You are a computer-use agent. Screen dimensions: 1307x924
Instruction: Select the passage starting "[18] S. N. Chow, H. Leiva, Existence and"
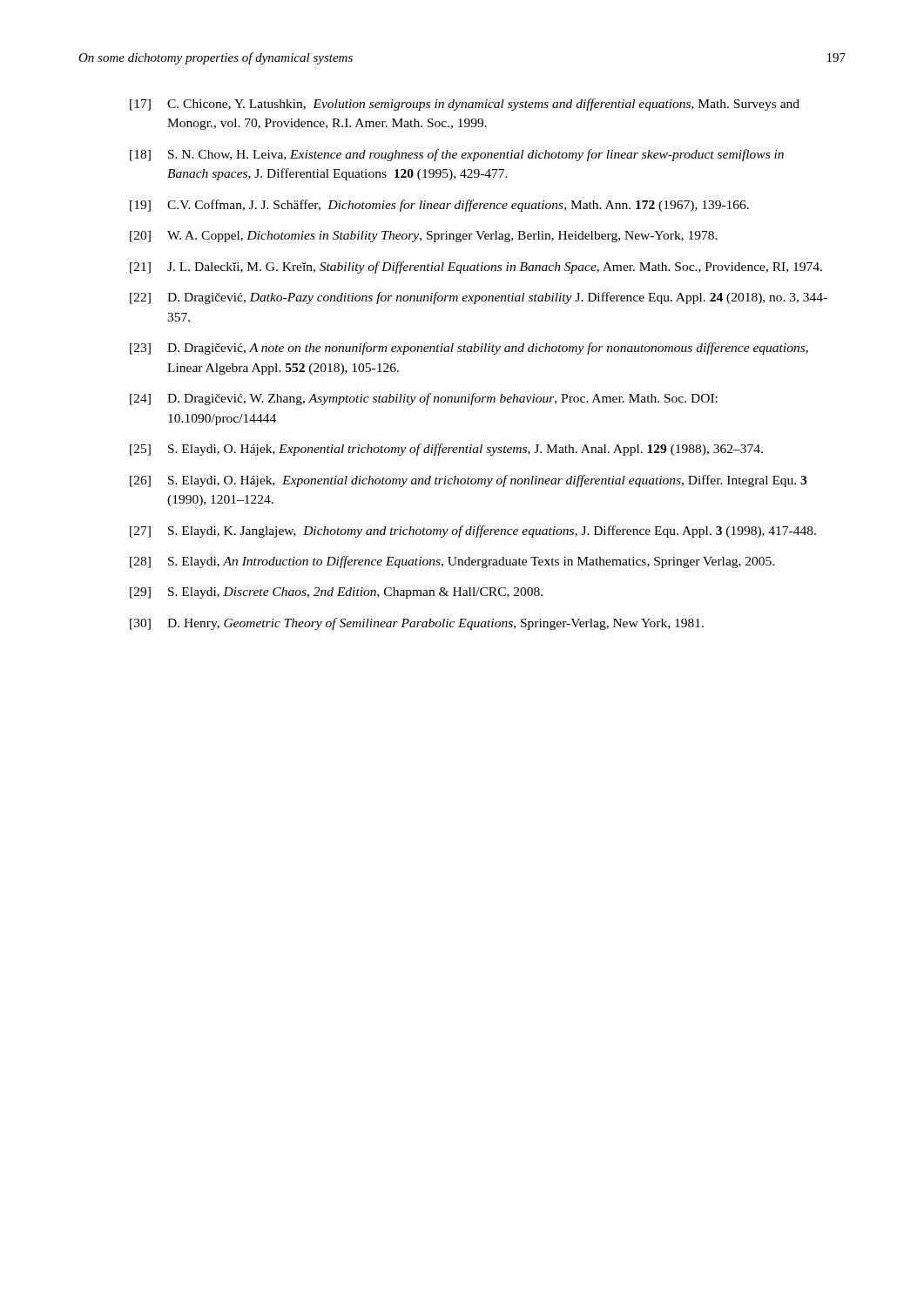point(479,164)
